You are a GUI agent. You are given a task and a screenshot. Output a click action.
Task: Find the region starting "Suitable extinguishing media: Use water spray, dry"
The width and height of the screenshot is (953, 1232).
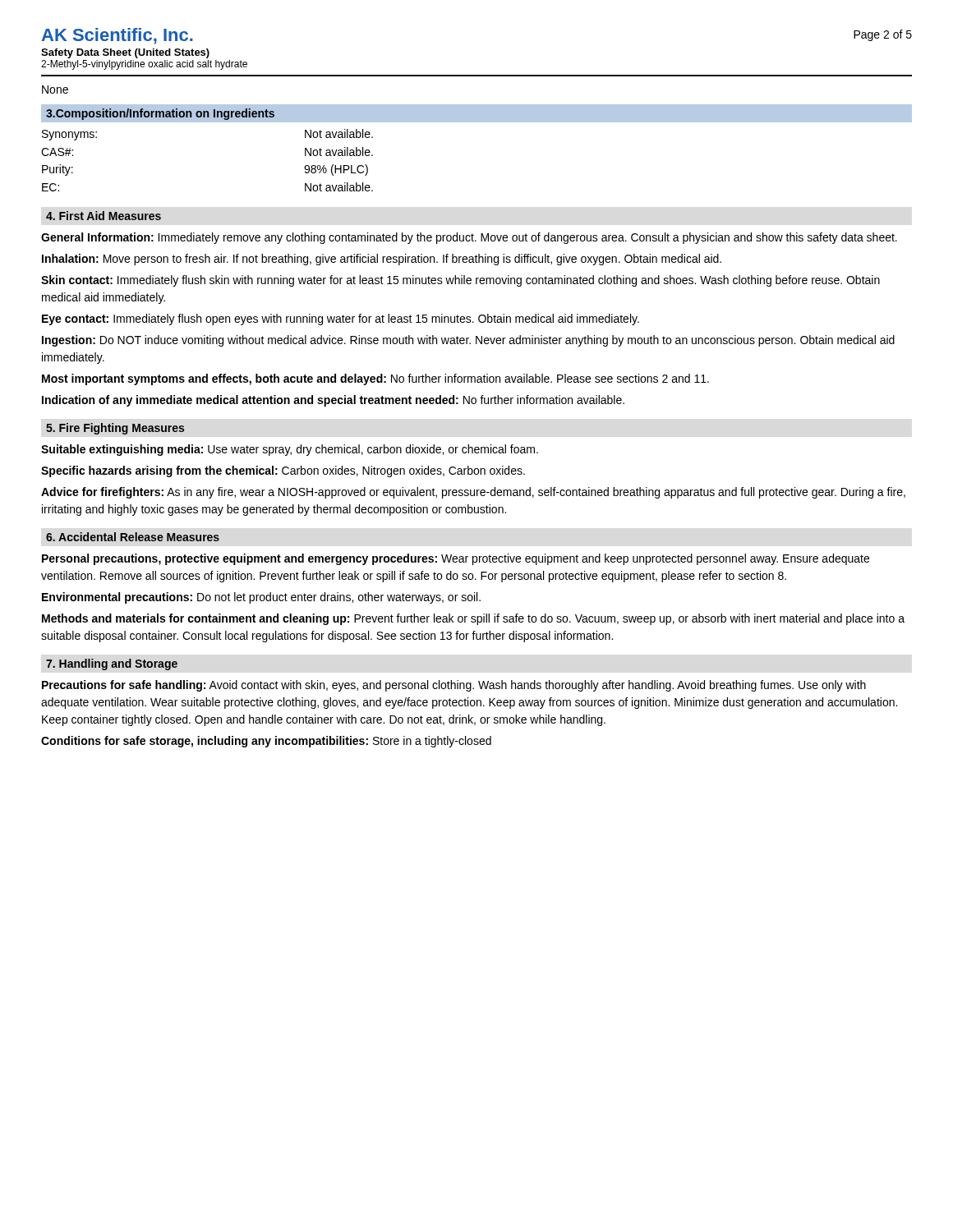(x=290, y=449)
